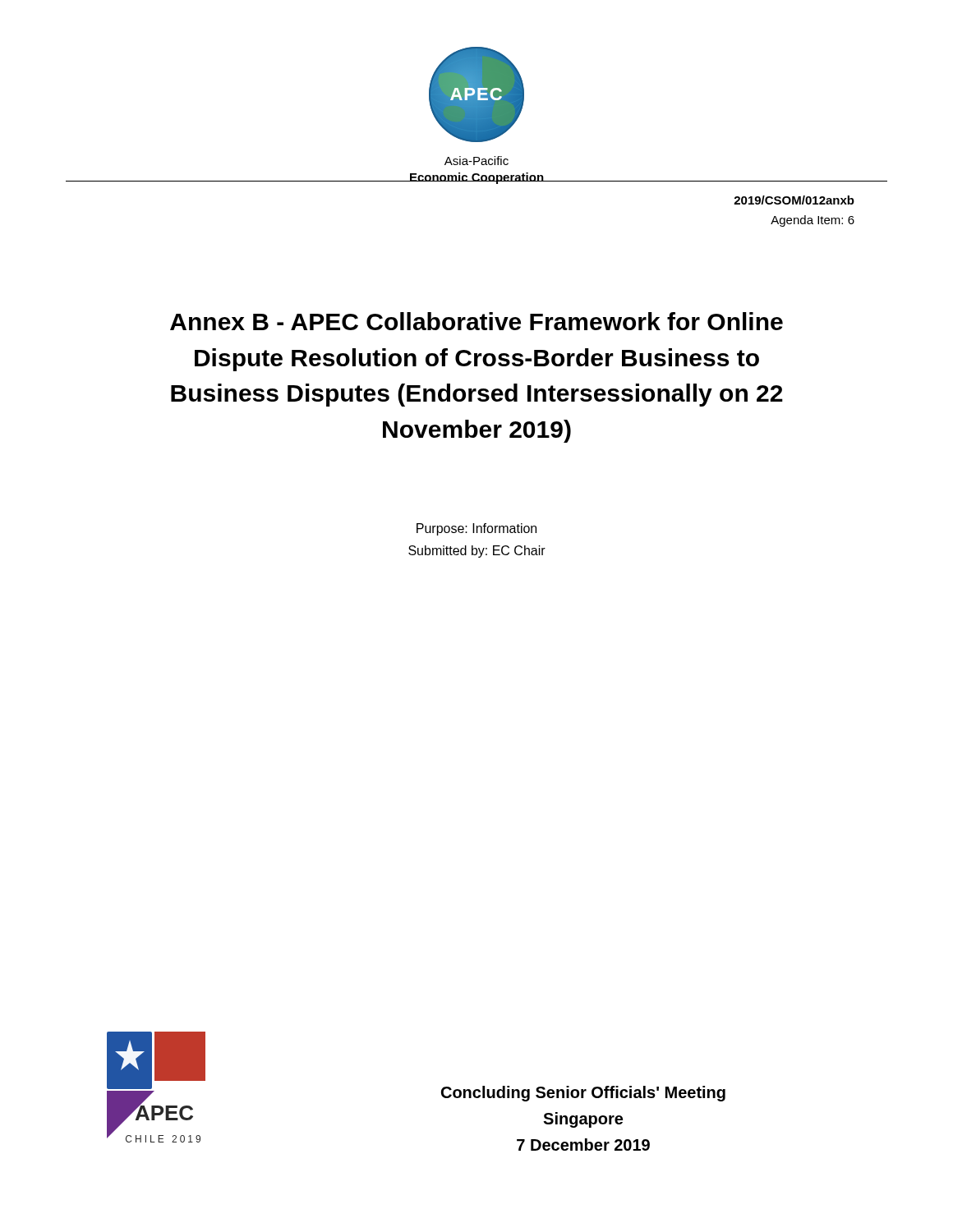The width and height of the screenshot is (953, 1232).
Task: Find the title that reads "Annex B - APEC Collaborative"
Action: 476,375
